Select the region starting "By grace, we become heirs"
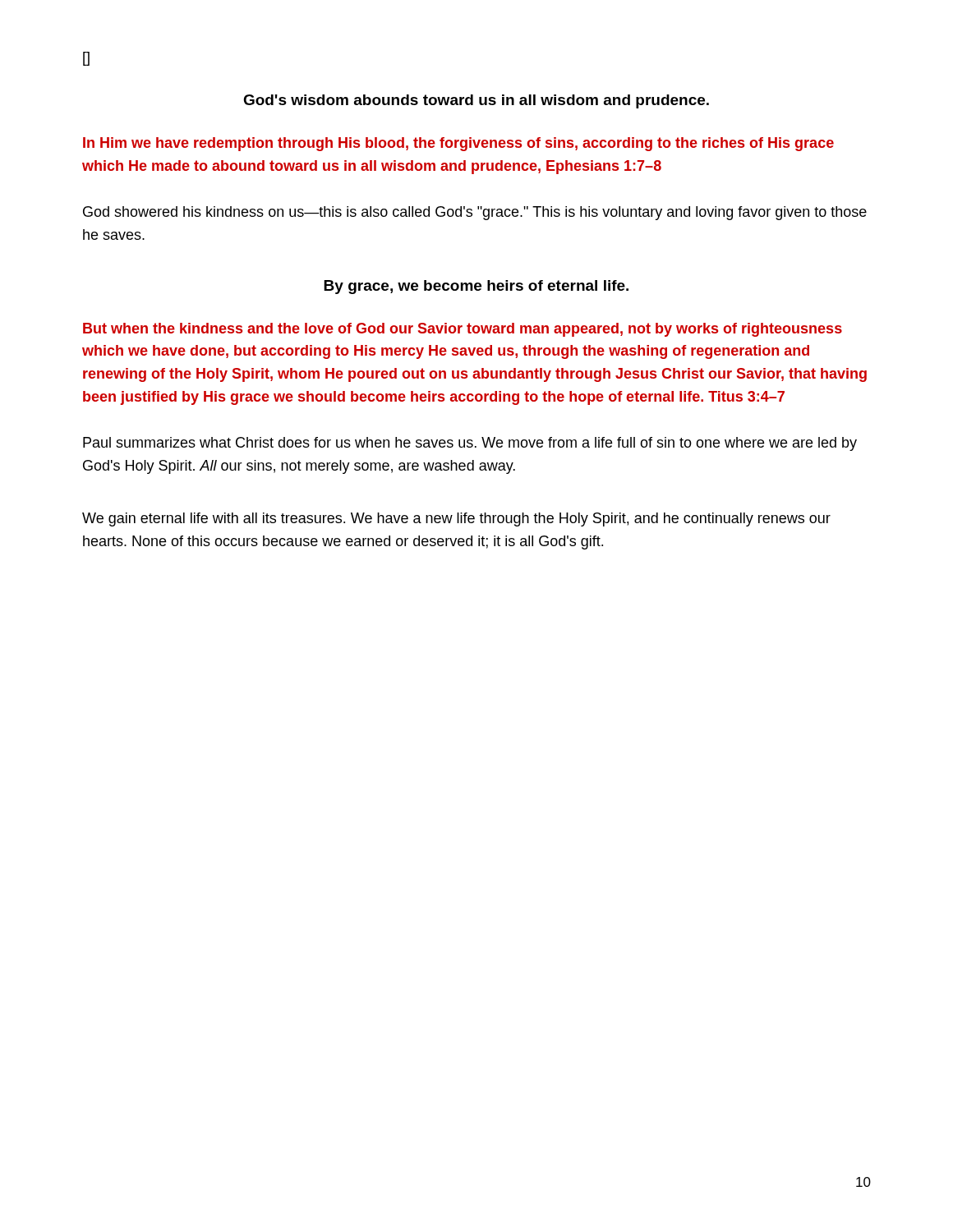Viewport: 953px width, 1232px height. pos(476,285)
